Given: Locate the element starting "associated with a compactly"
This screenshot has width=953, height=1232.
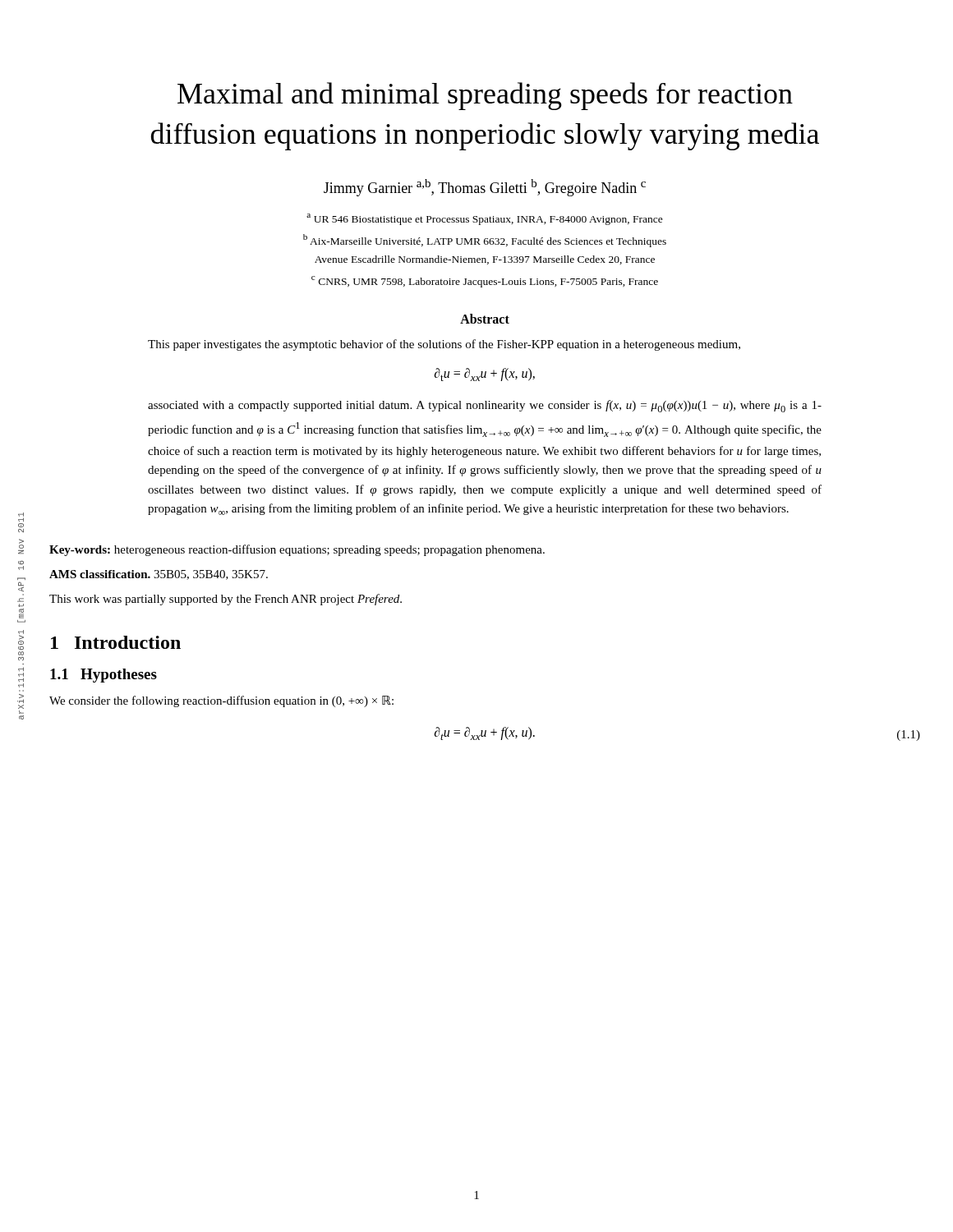Looking at the screenshot, I should [x=485, y=458].
